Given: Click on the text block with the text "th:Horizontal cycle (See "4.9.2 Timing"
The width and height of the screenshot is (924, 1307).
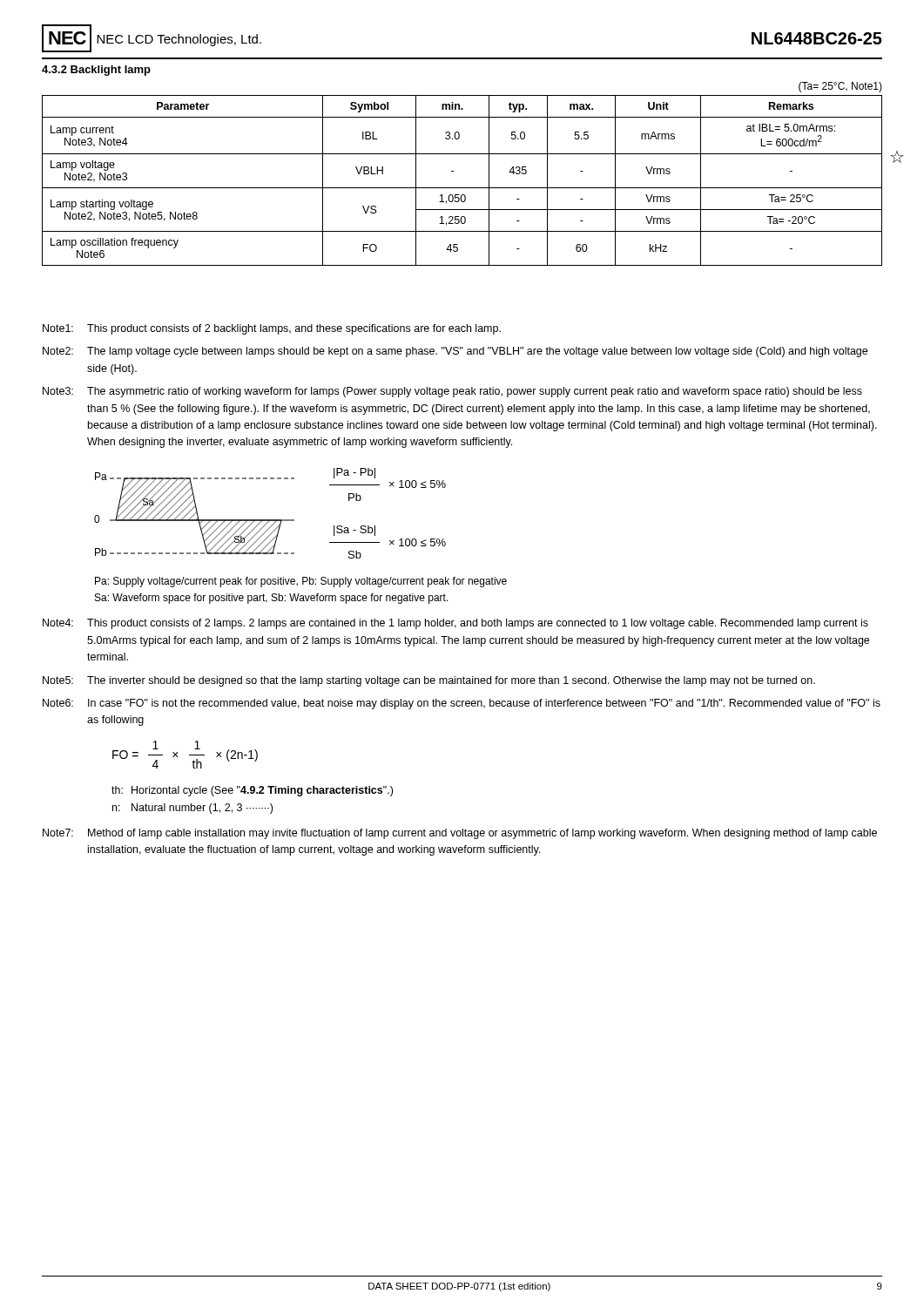Looking at the screenshot, I should (x=252, y=791).
